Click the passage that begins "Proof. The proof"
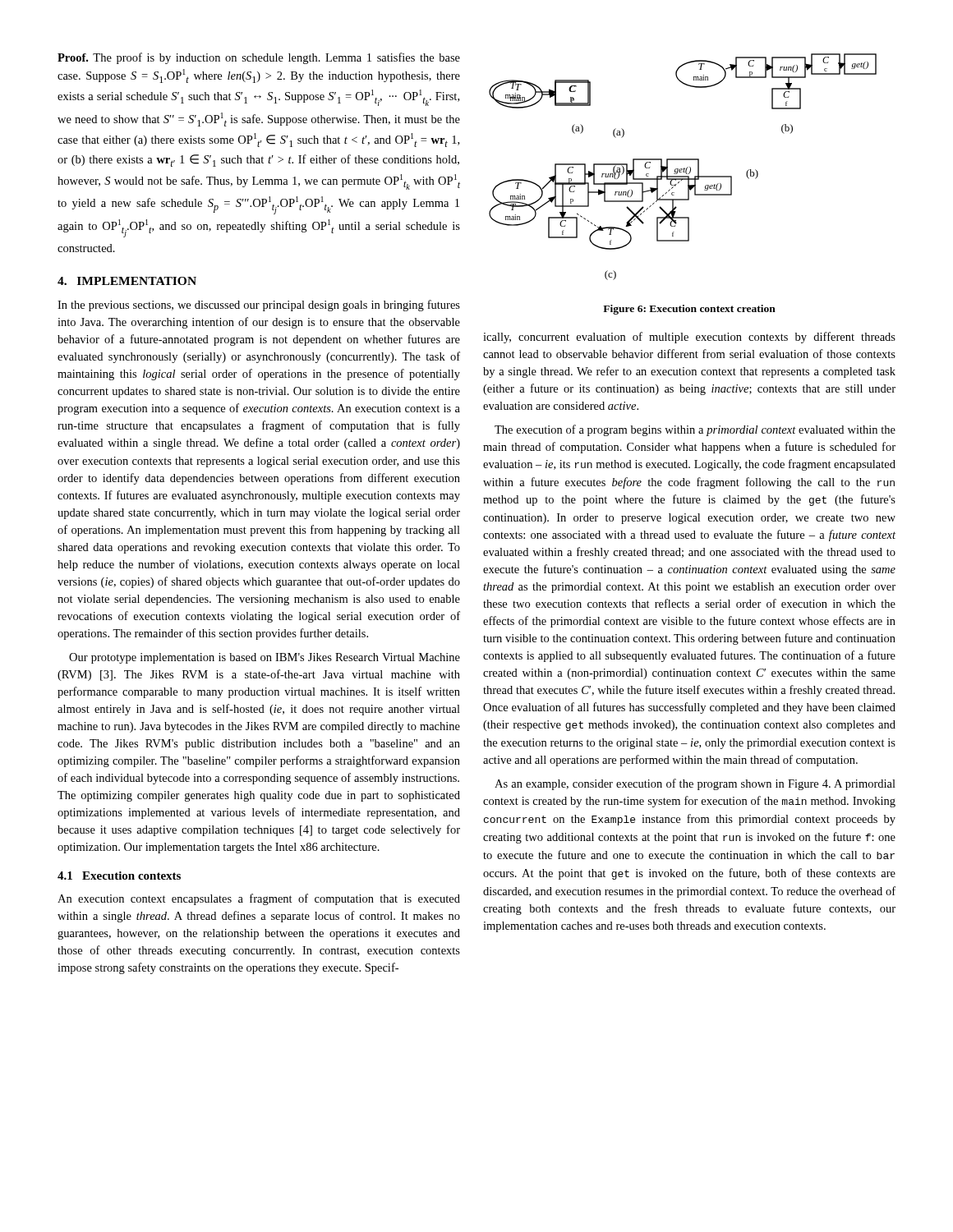 point(259,153)
